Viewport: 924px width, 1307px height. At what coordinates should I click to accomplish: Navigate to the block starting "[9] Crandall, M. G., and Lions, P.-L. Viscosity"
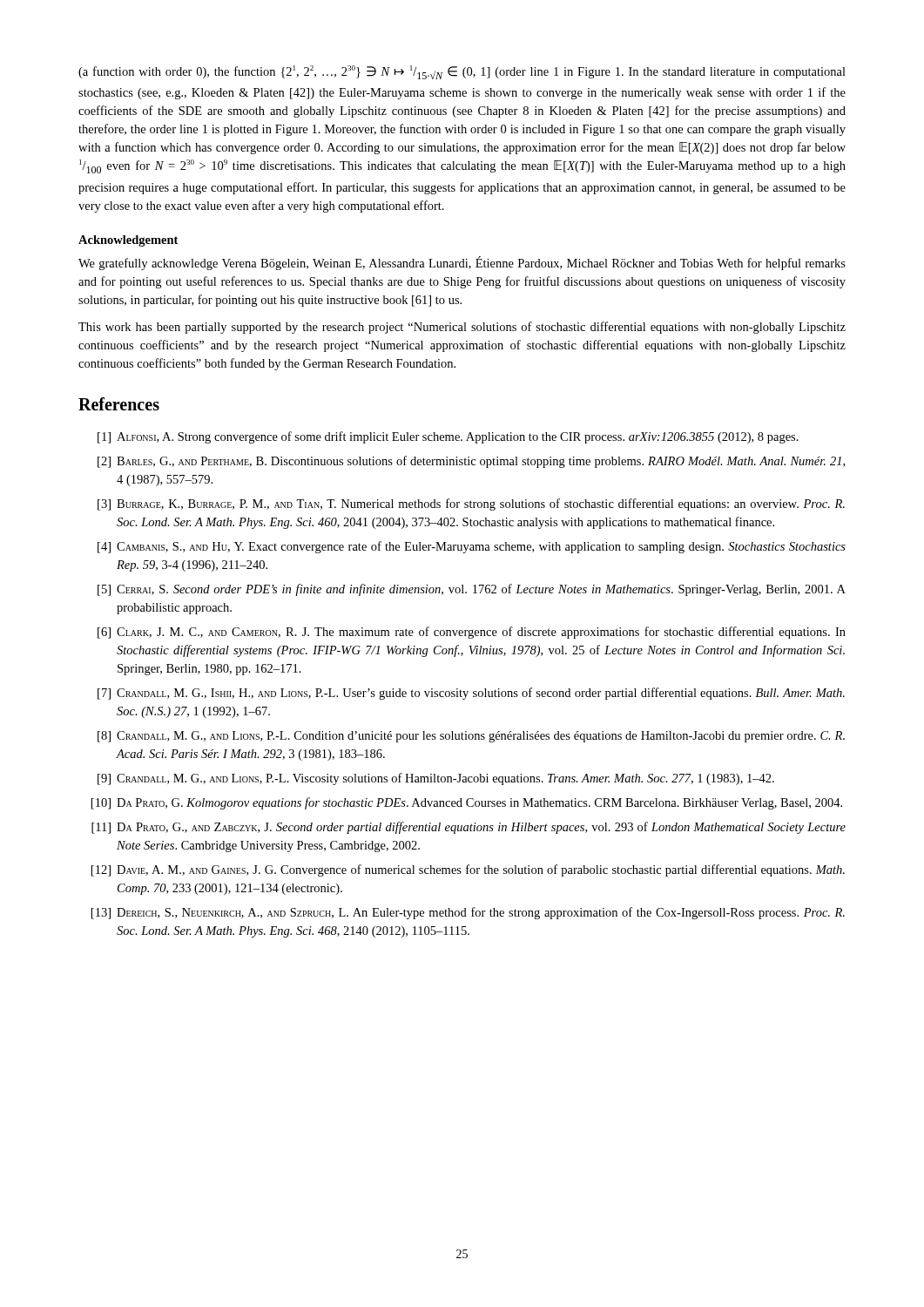[462, 779]
